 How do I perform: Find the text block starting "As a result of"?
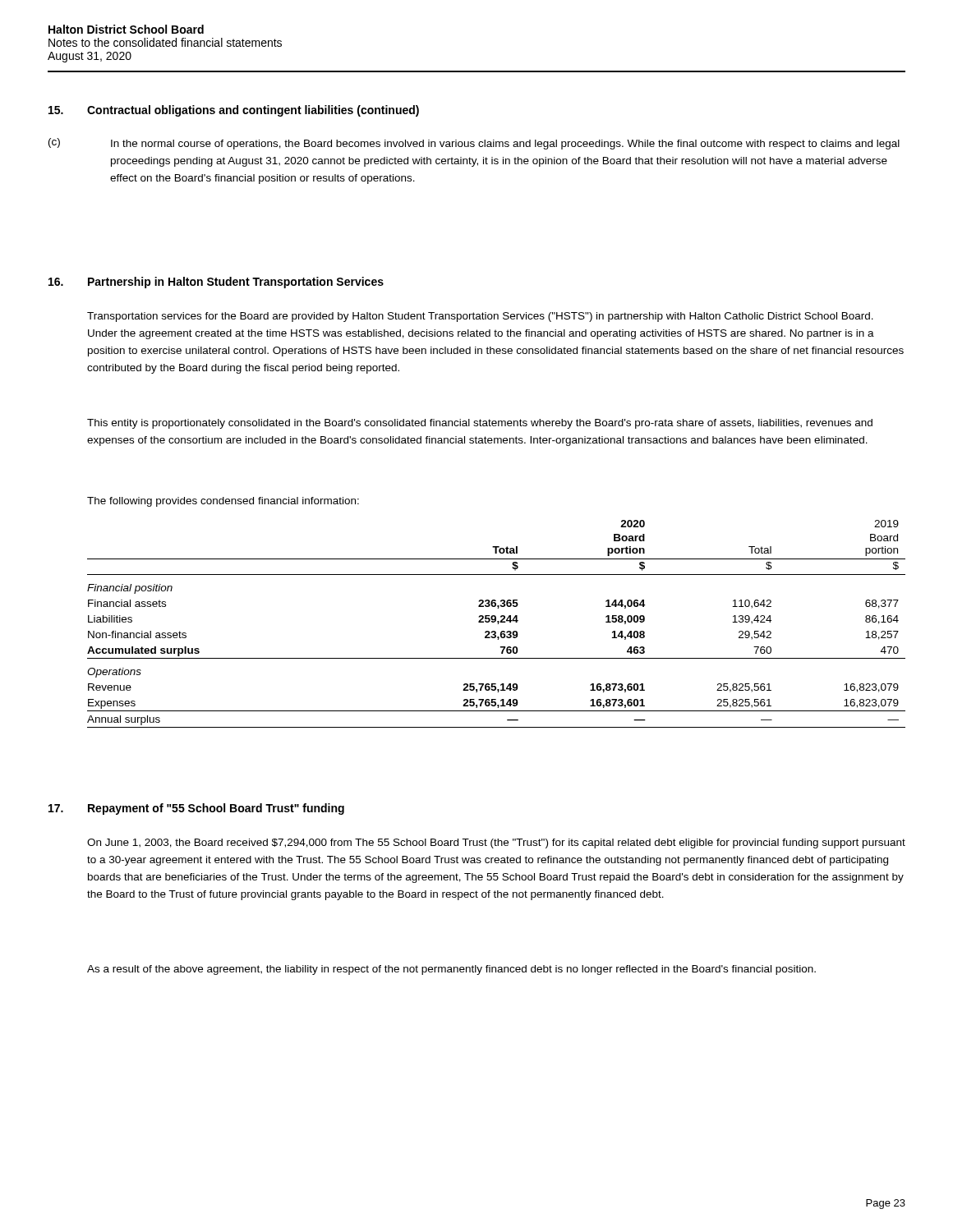pyautogui.click(x=452, y=969)
